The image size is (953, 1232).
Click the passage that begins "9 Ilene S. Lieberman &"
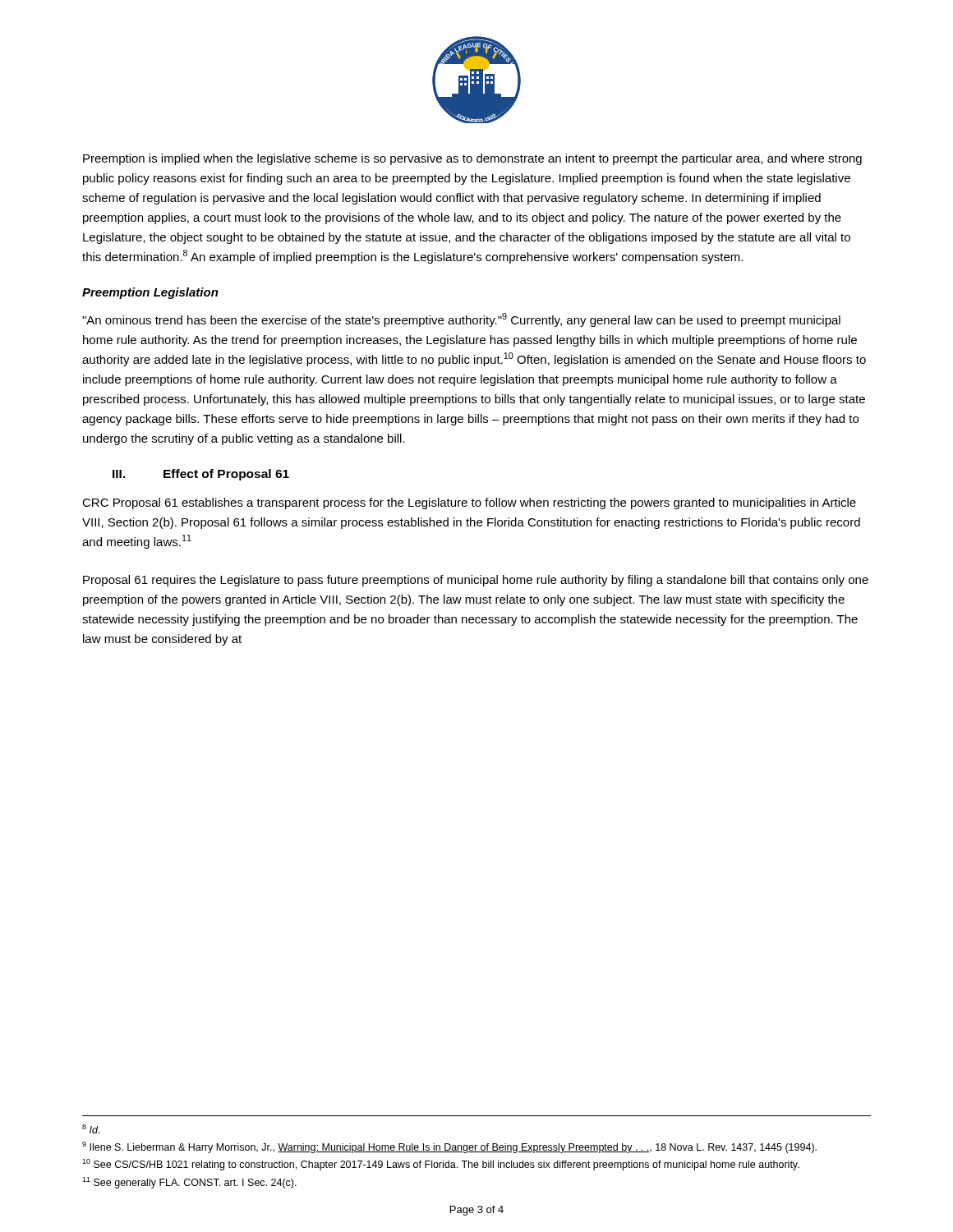pos(476,1148)
